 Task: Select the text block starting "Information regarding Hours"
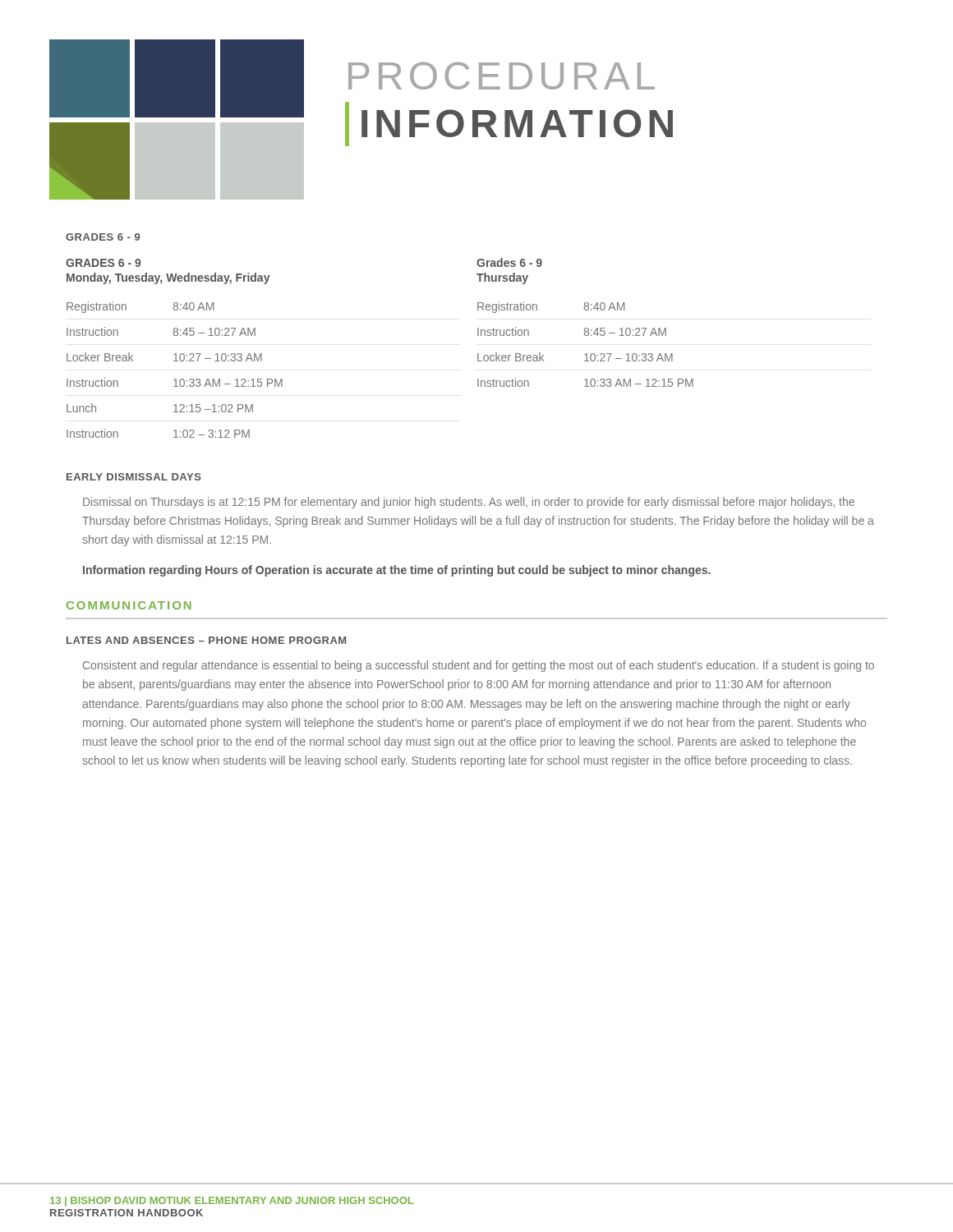pyautogui.click(x=397, y=570)
